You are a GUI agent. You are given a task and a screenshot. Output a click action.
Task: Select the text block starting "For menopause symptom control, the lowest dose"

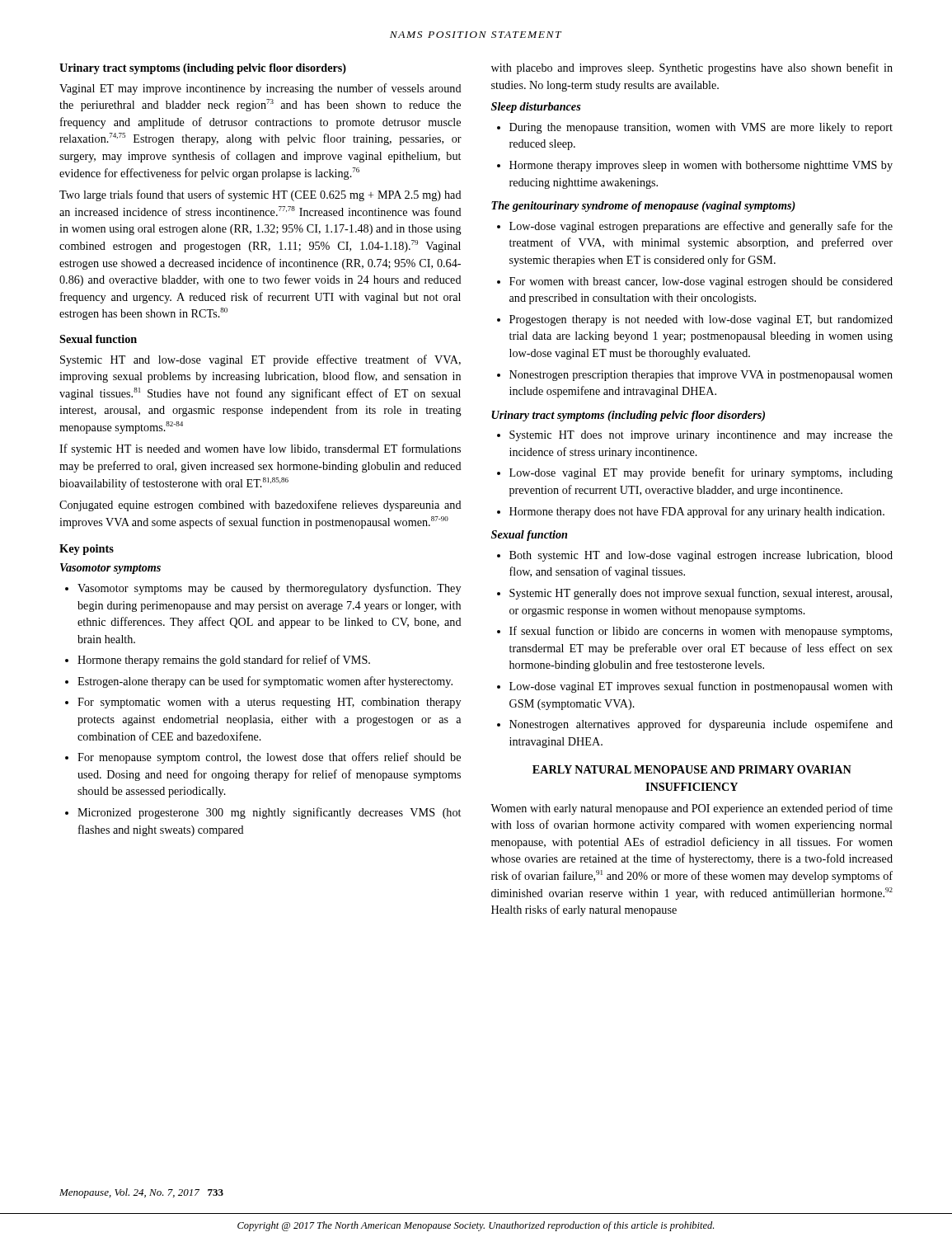(269, 774)
